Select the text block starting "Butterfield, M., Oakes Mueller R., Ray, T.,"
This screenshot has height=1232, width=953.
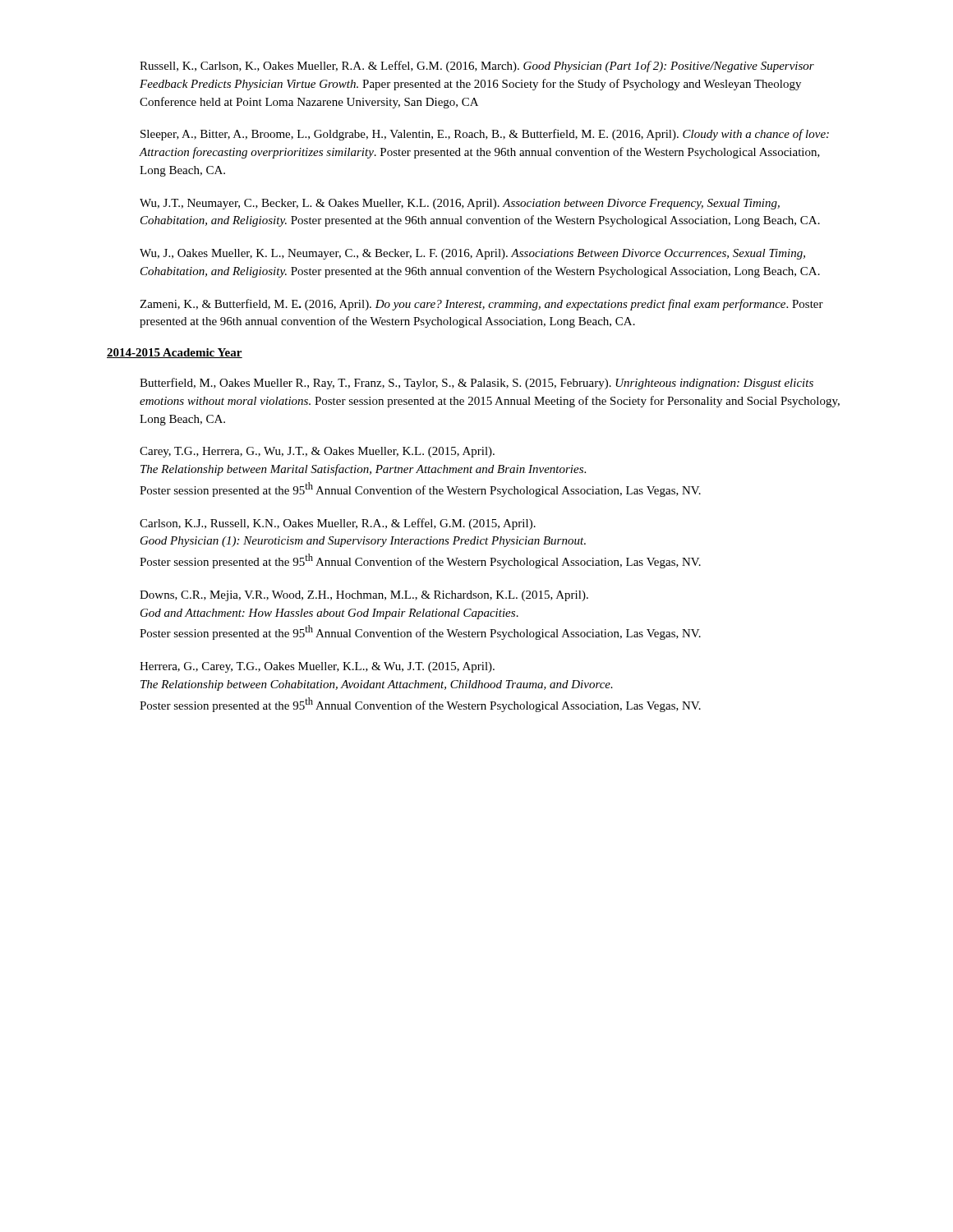(x=476, y=401)
